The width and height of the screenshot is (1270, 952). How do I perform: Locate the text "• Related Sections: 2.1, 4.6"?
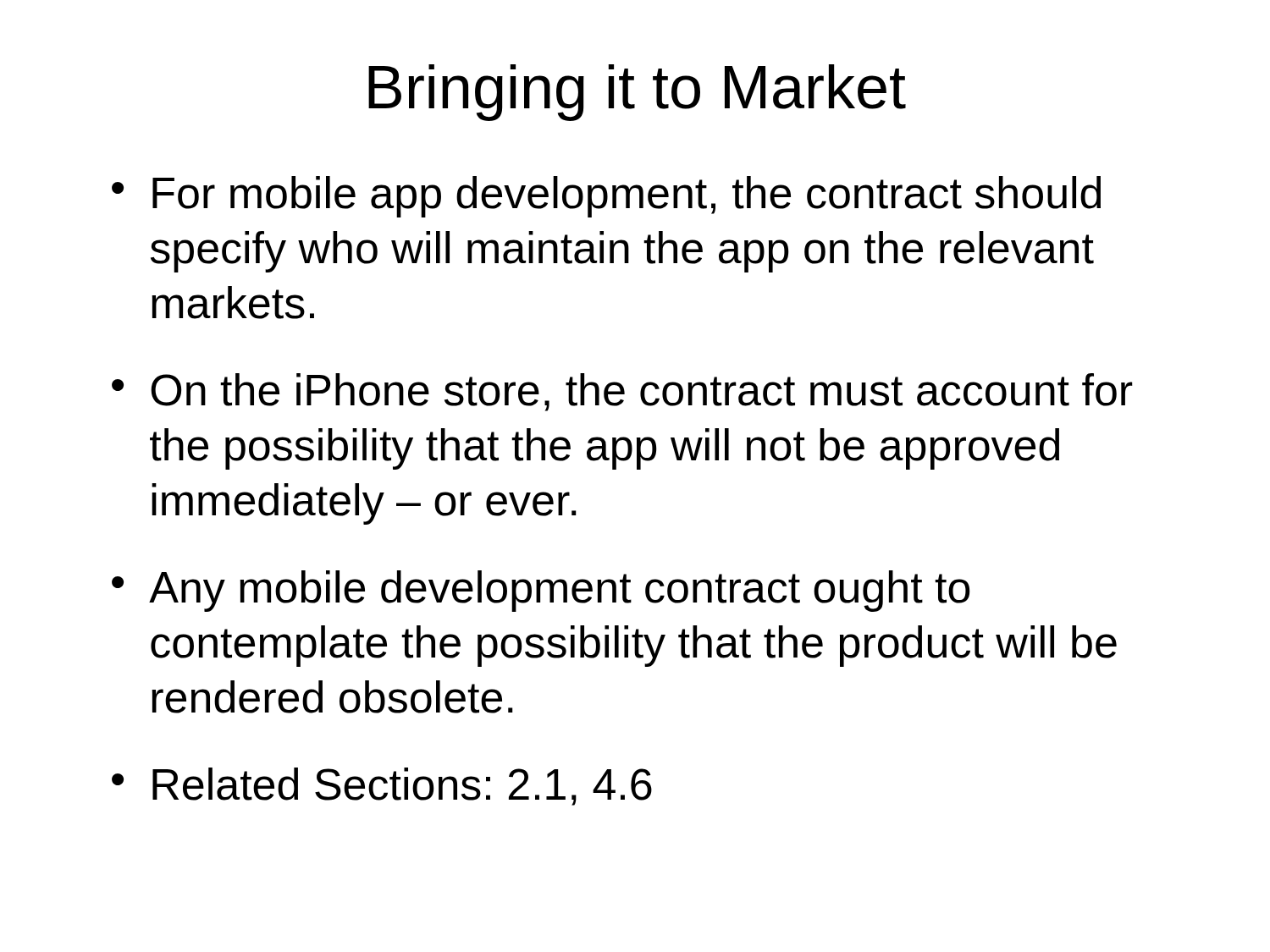[382, 785]
